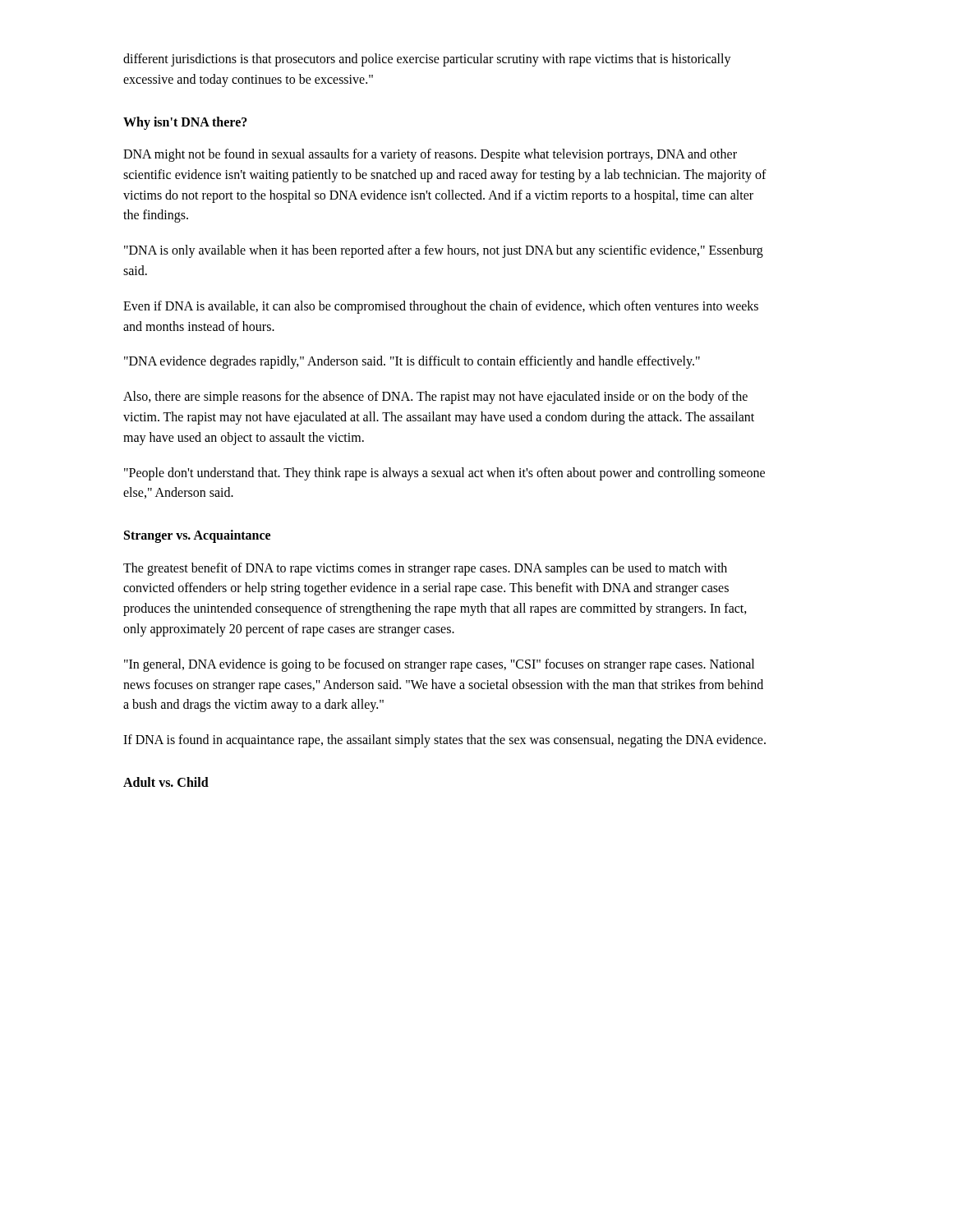
Task: Navigate to the region starting "The greatest benefit of DNA"
Action: [435, 598]
